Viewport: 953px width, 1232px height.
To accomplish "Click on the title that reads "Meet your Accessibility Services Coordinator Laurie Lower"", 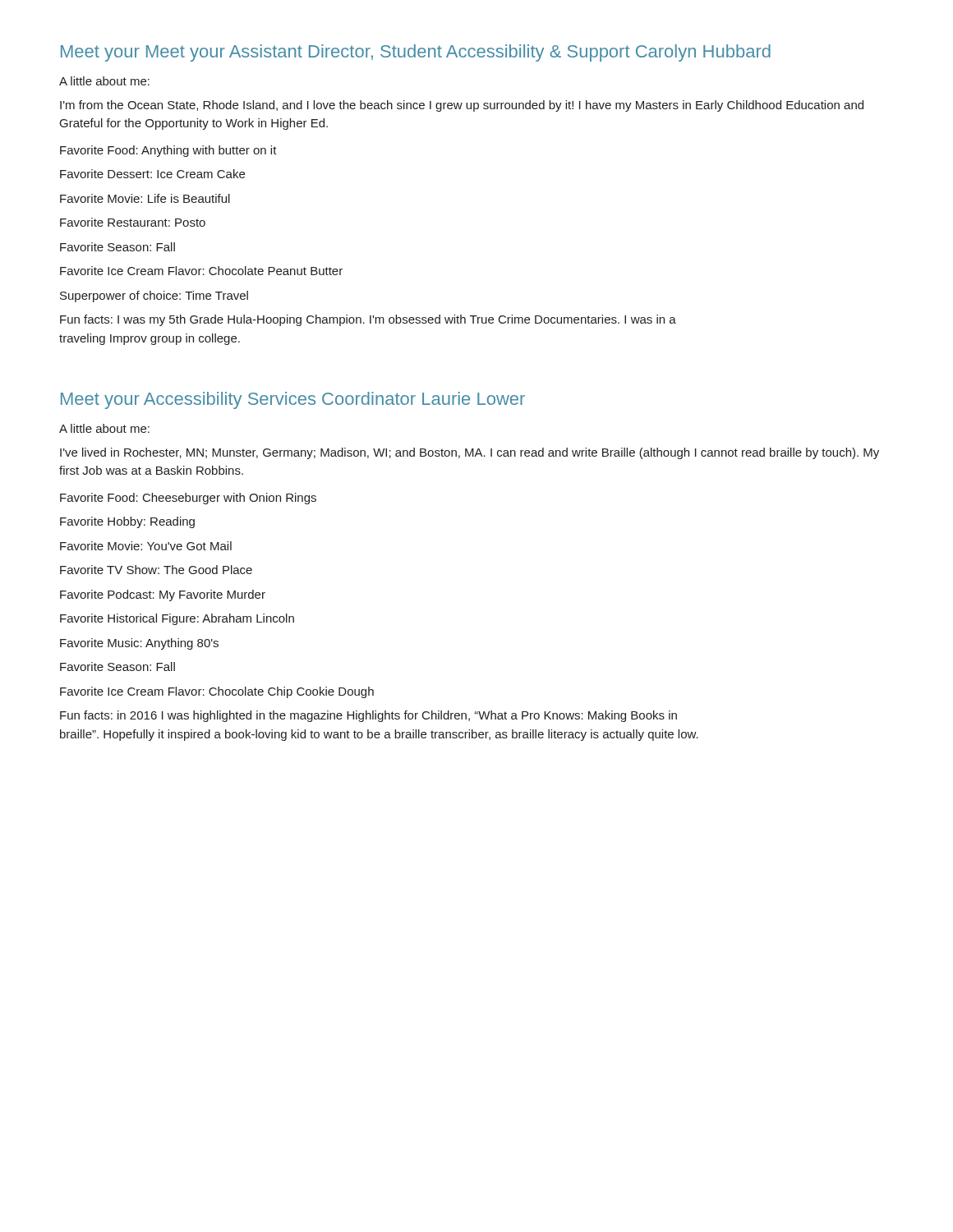I will pos(292,399).
